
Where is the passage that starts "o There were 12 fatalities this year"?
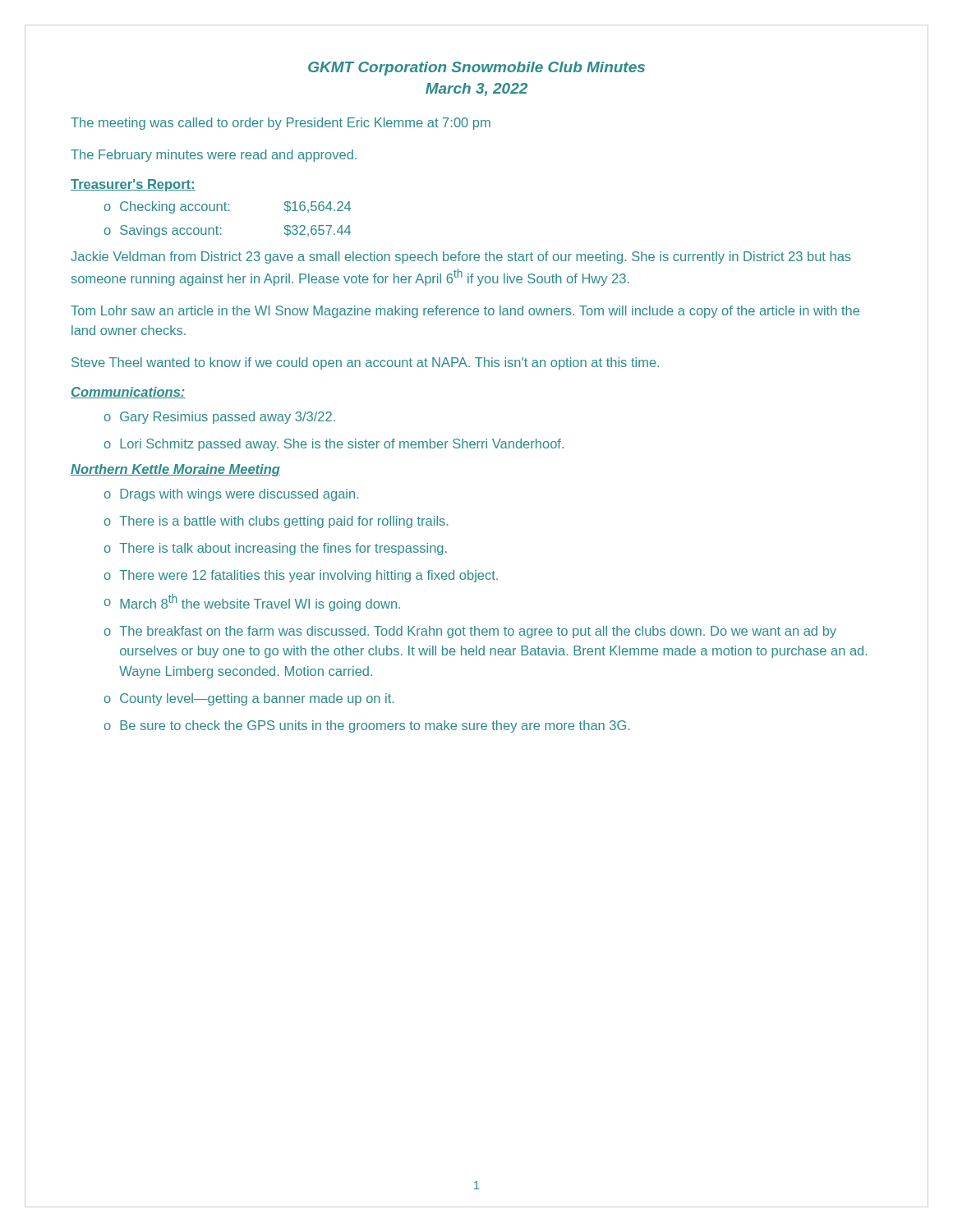(x=493, y=575)
